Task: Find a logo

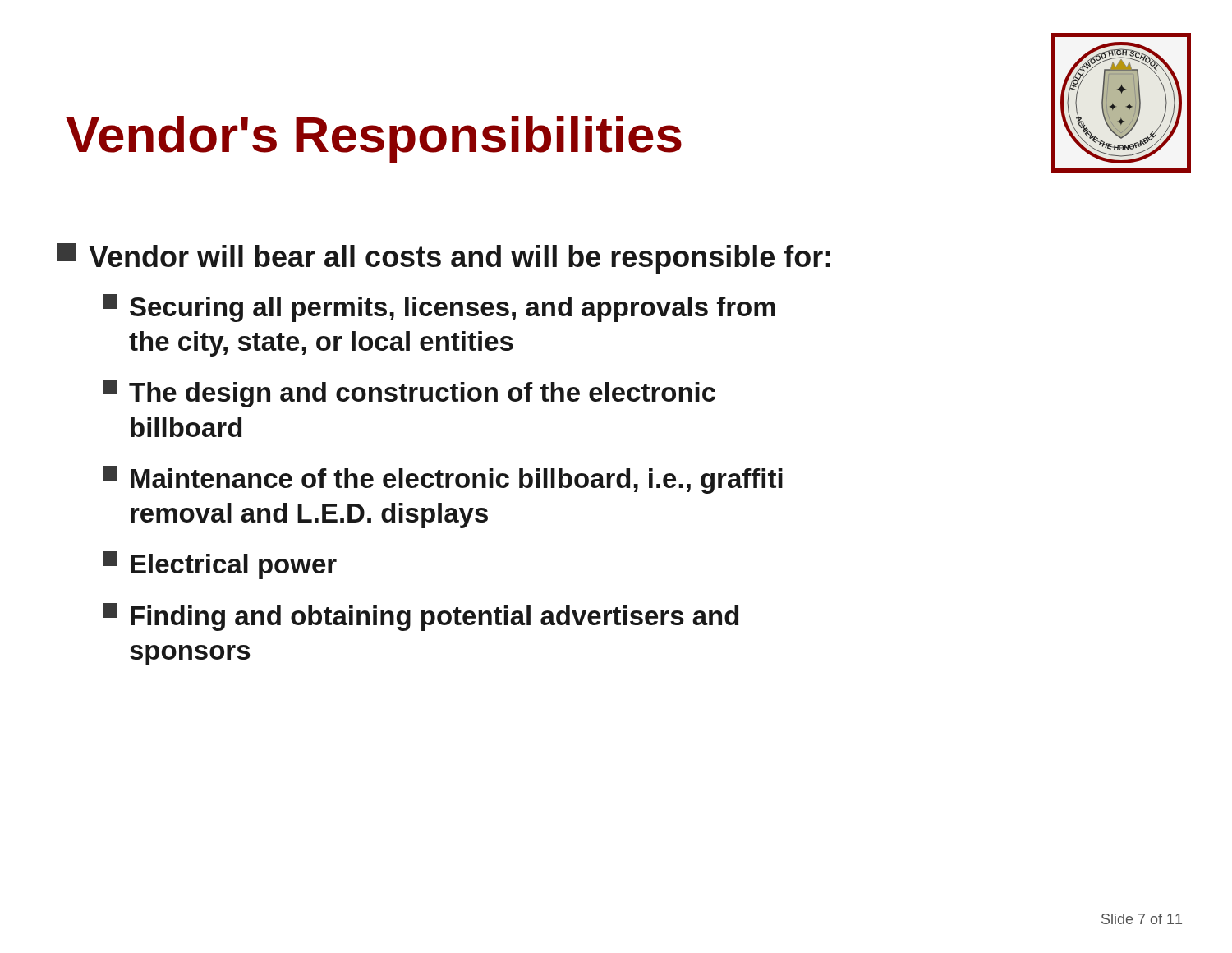Action: pyautogui.click(x=1117, y=99)
